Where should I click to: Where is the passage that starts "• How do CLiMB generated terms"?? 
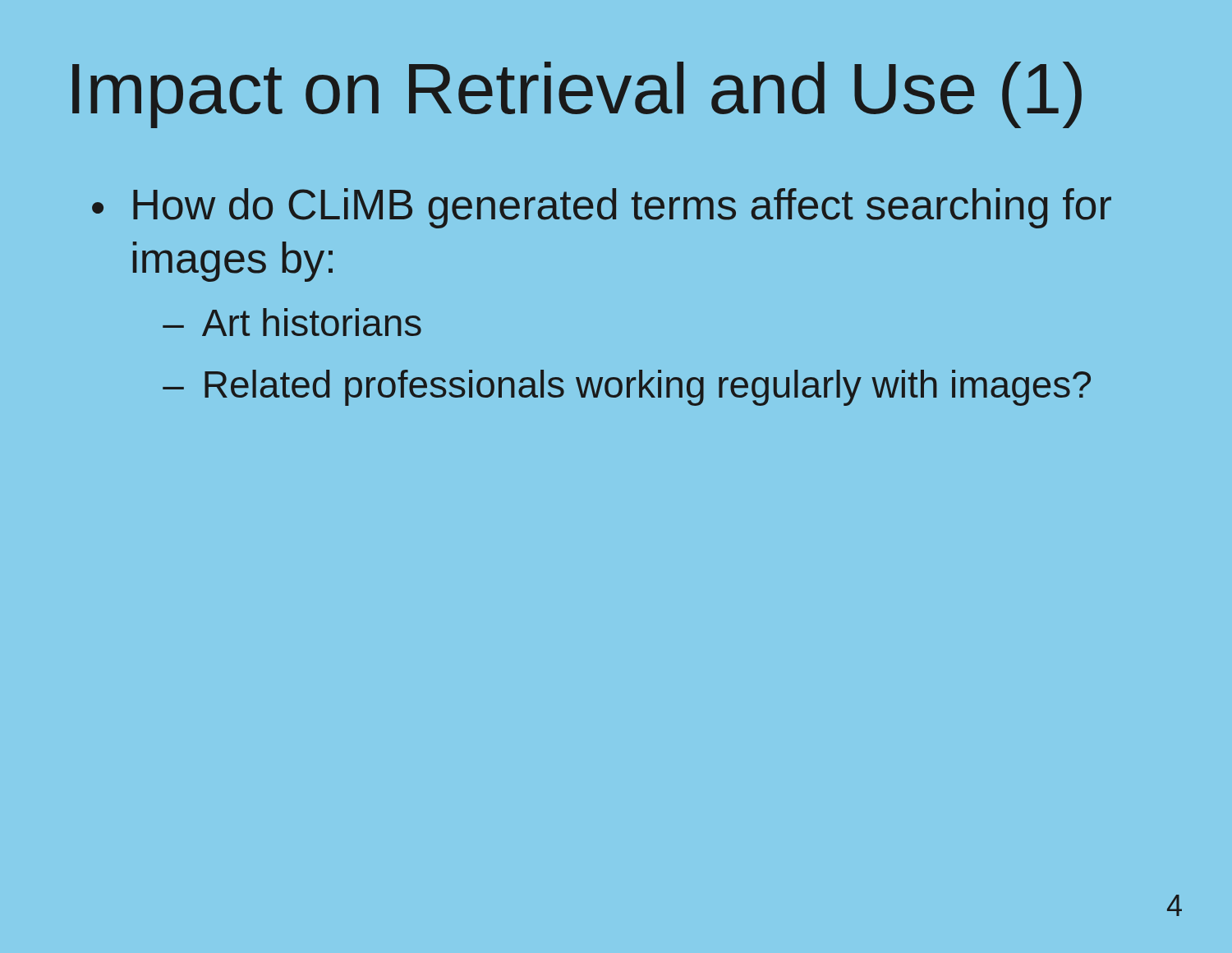602,208
